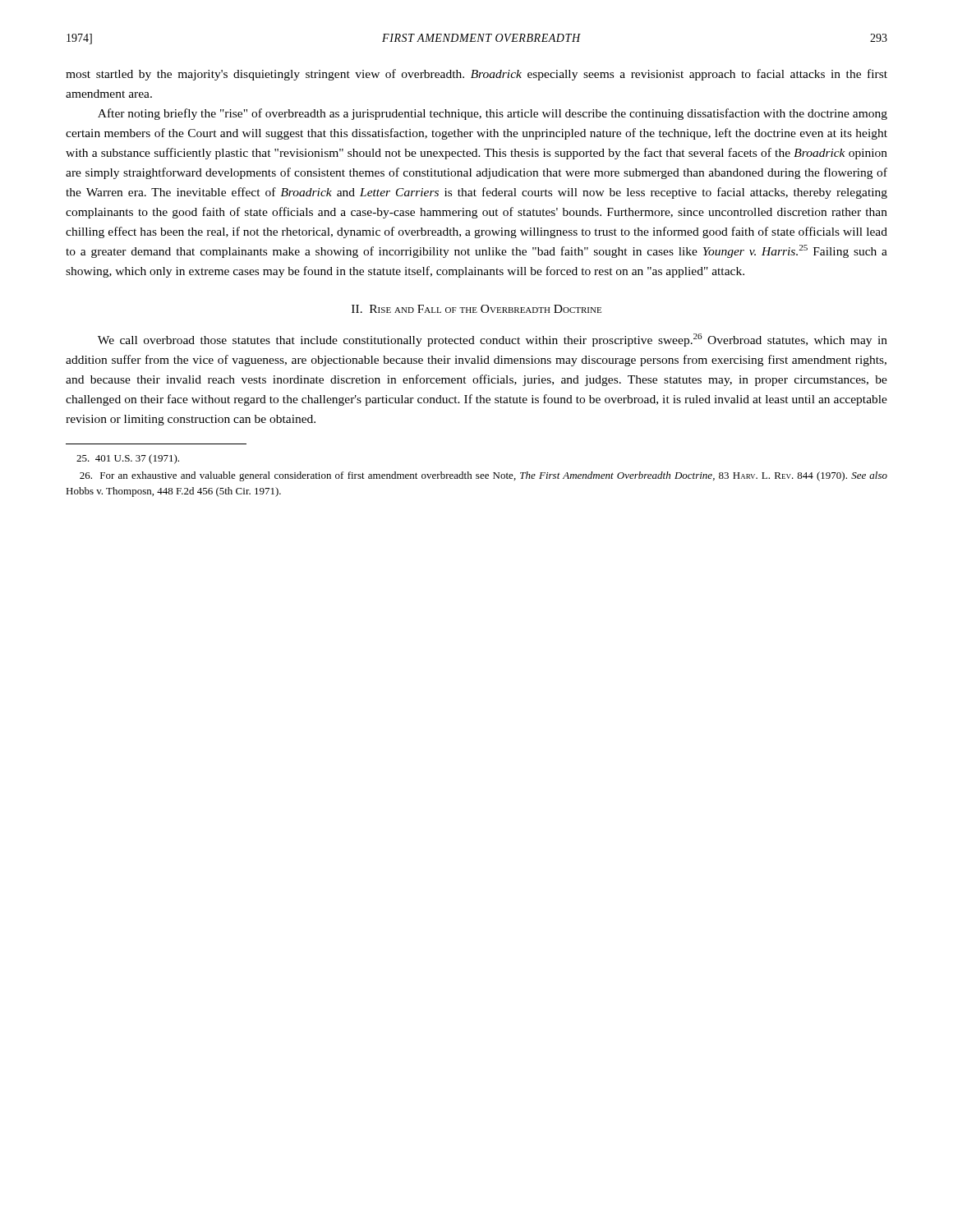Locate the text block starting "most startled by"
This screenshot has width=953, height=1232.
pos(476,173)
